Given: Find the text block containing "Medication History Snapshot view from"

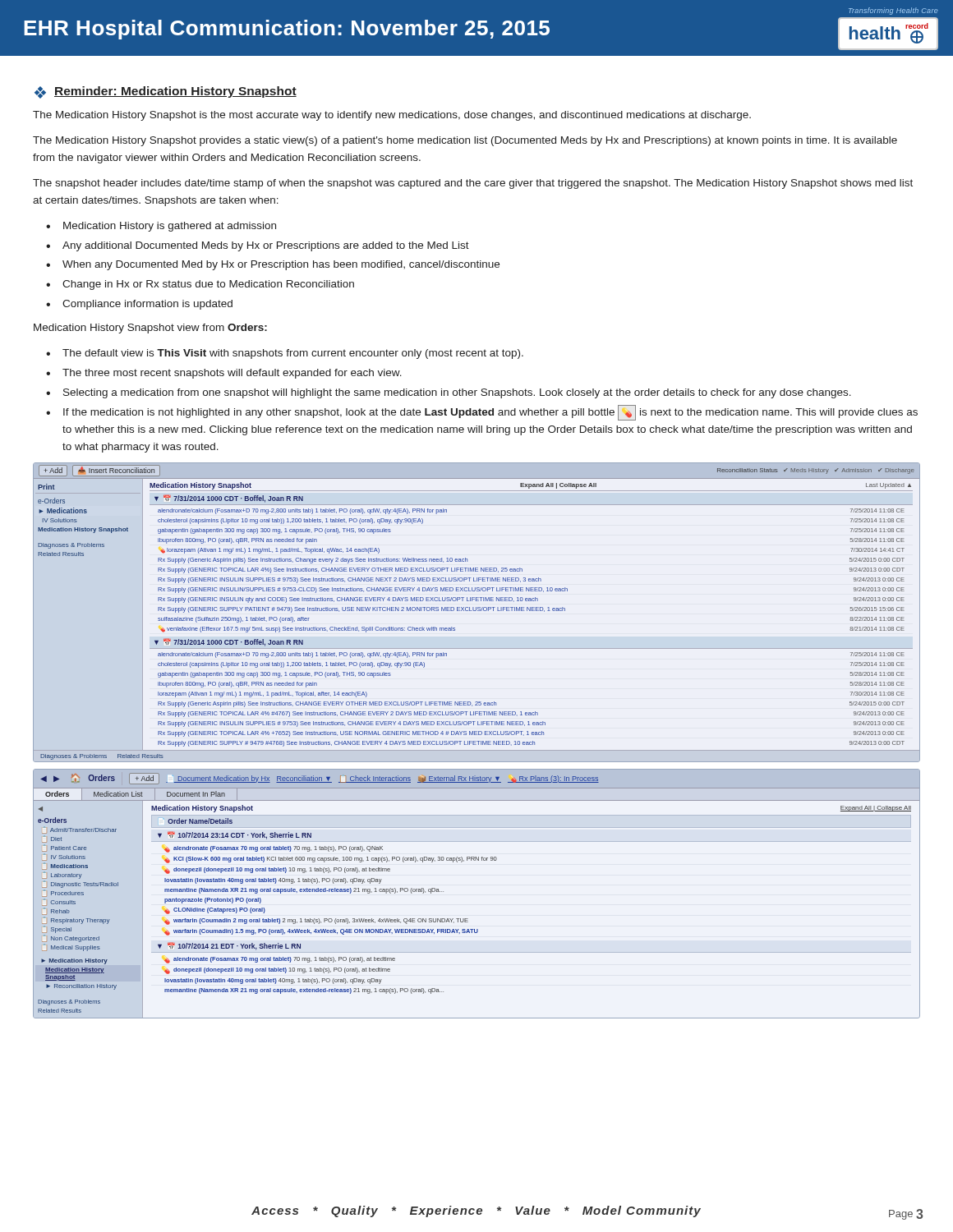Looking at the screenshot, I should point(150,327).
